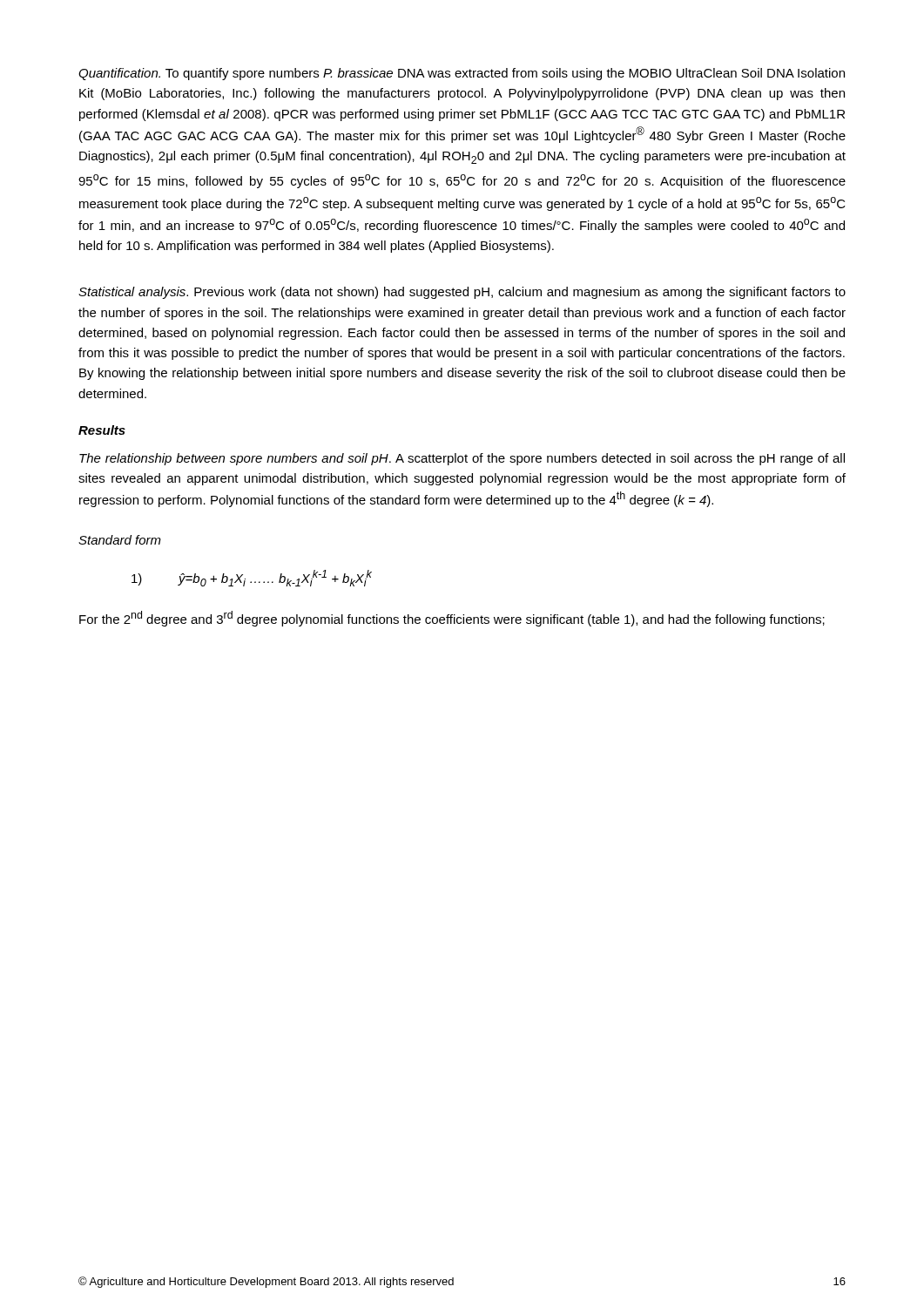This screenshot has width=924, height=1307.
Task: Find the region starting "The relationship between spore numbers"
Action: [x=462, y=479]
